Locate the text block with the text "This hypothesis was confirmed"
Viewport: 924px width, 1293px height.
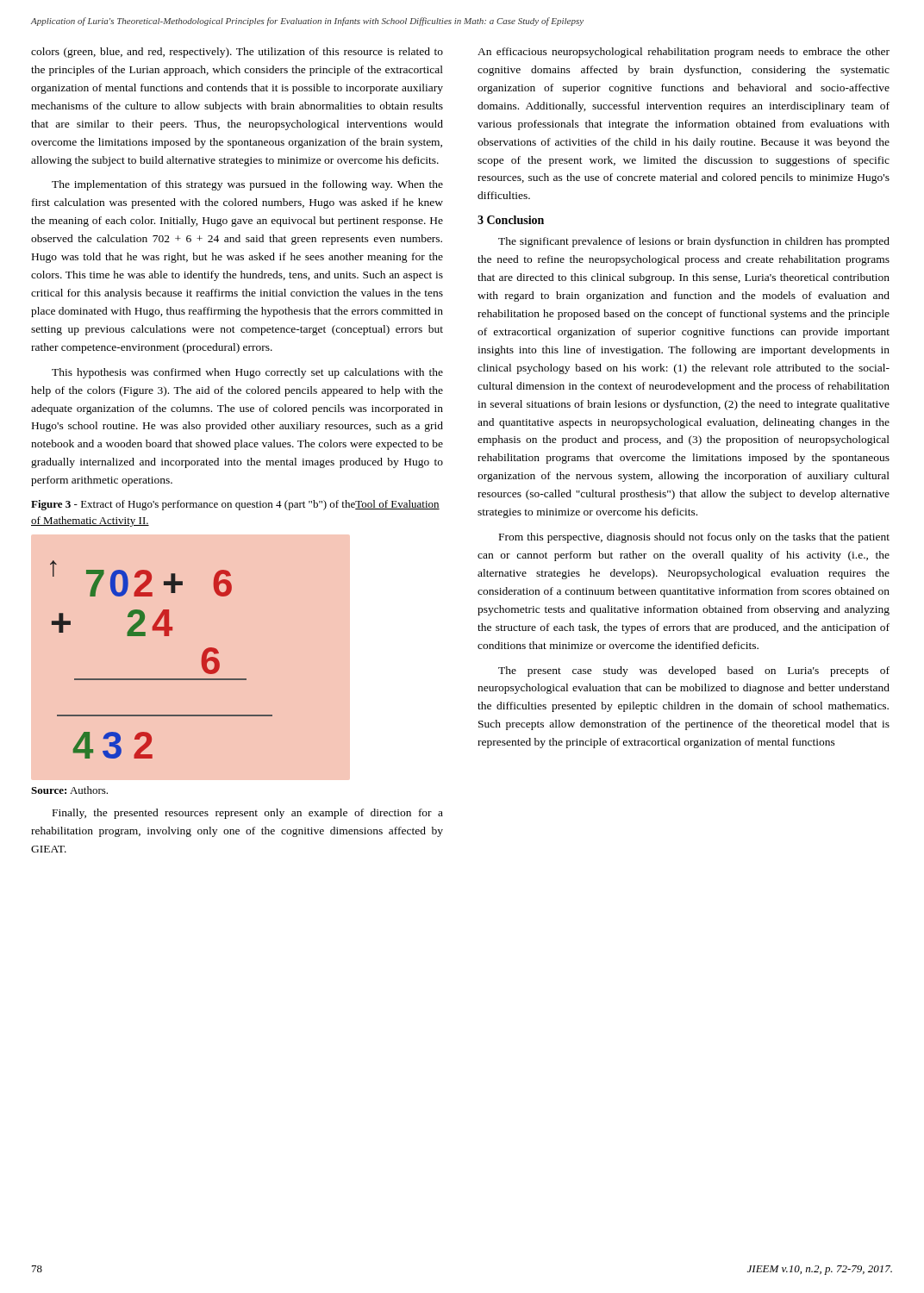pyautogui.click(x=237, y=427)
